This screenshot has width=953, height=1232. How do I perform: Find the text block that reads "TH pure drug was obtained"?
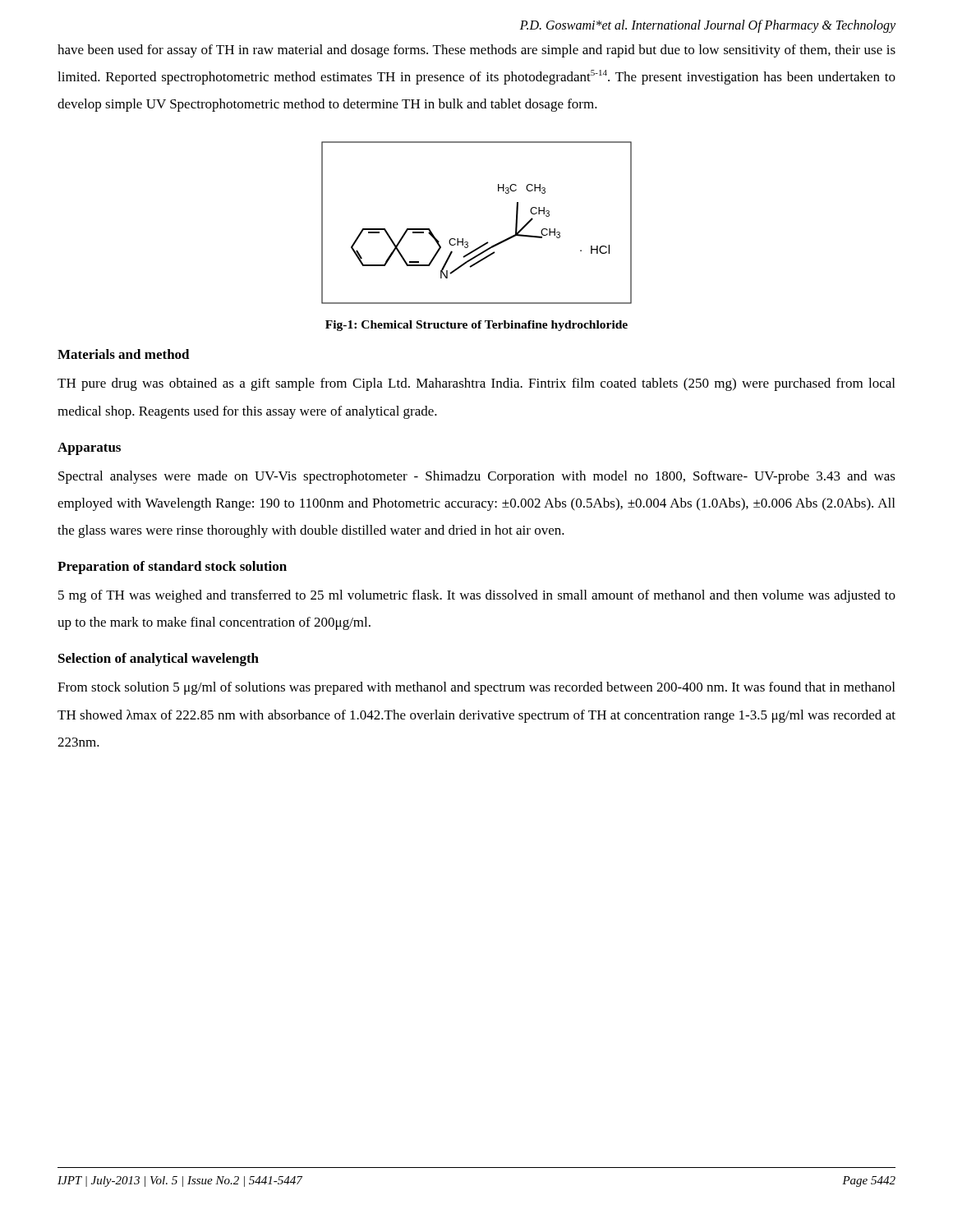[x=476, y=397]
